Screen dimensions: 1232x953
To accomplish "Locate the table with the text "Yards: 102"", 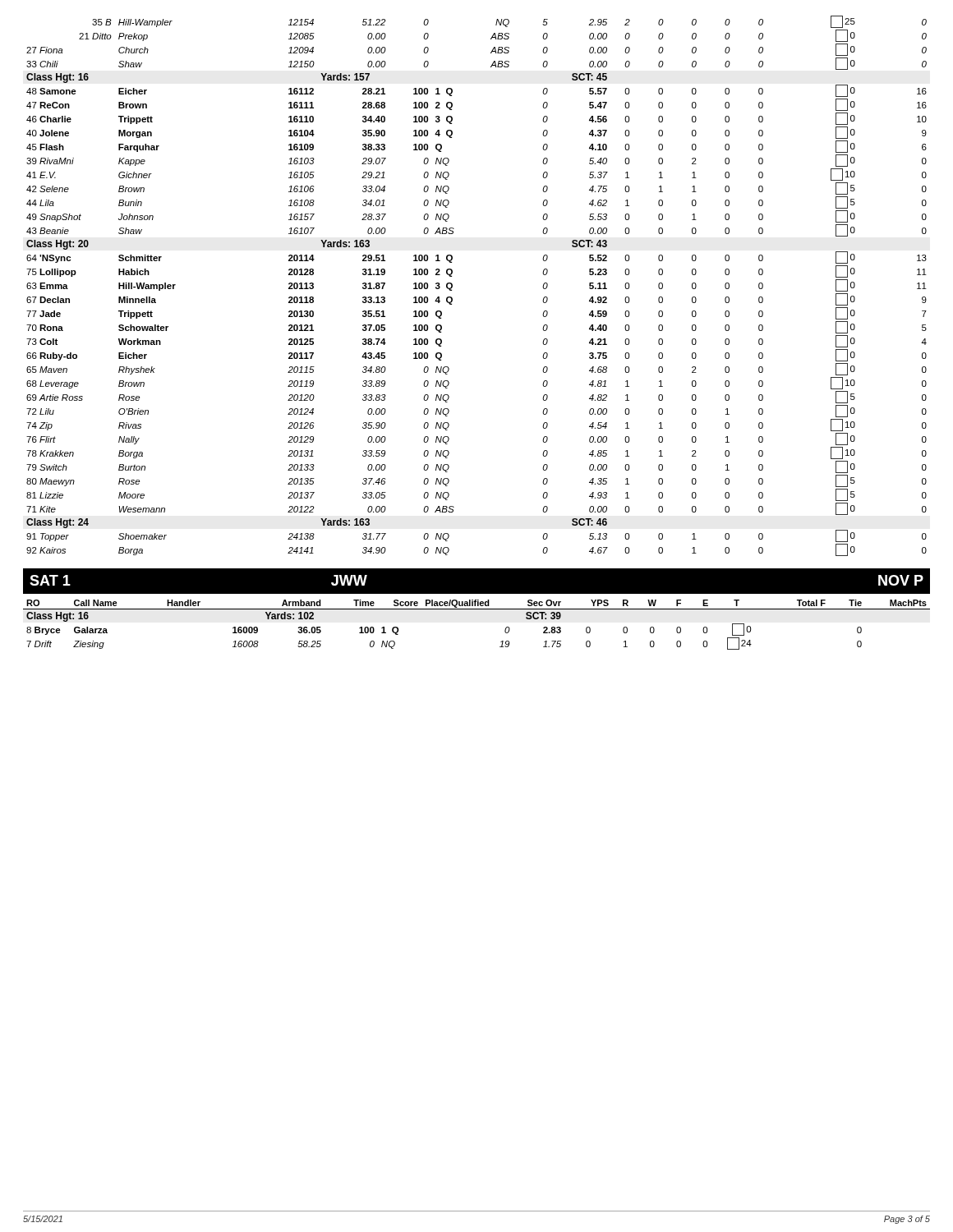I will point(476,624).
